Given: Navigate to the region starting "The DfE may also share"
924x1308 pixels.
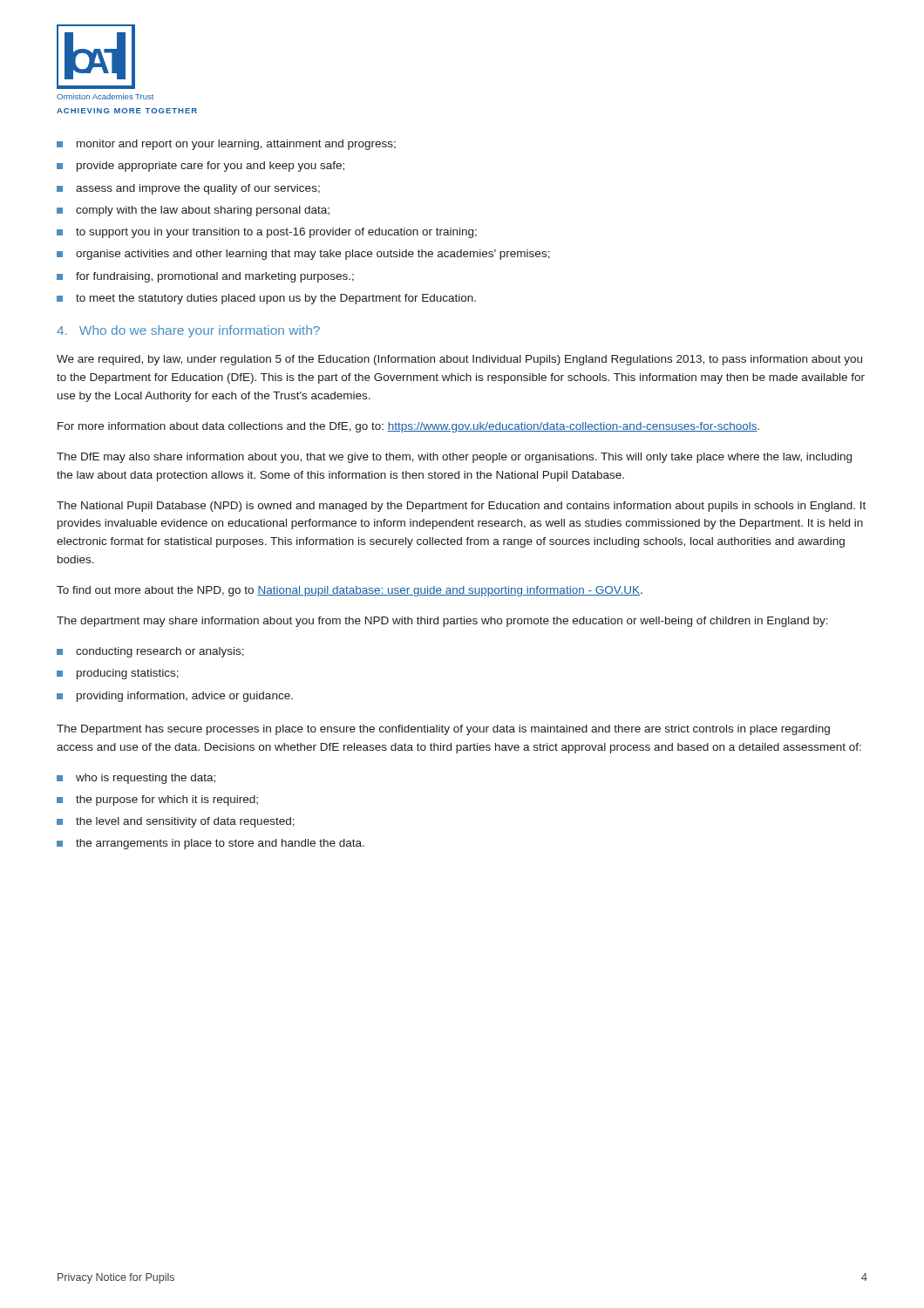Looking at the screenshot, I should click(455, 465).
